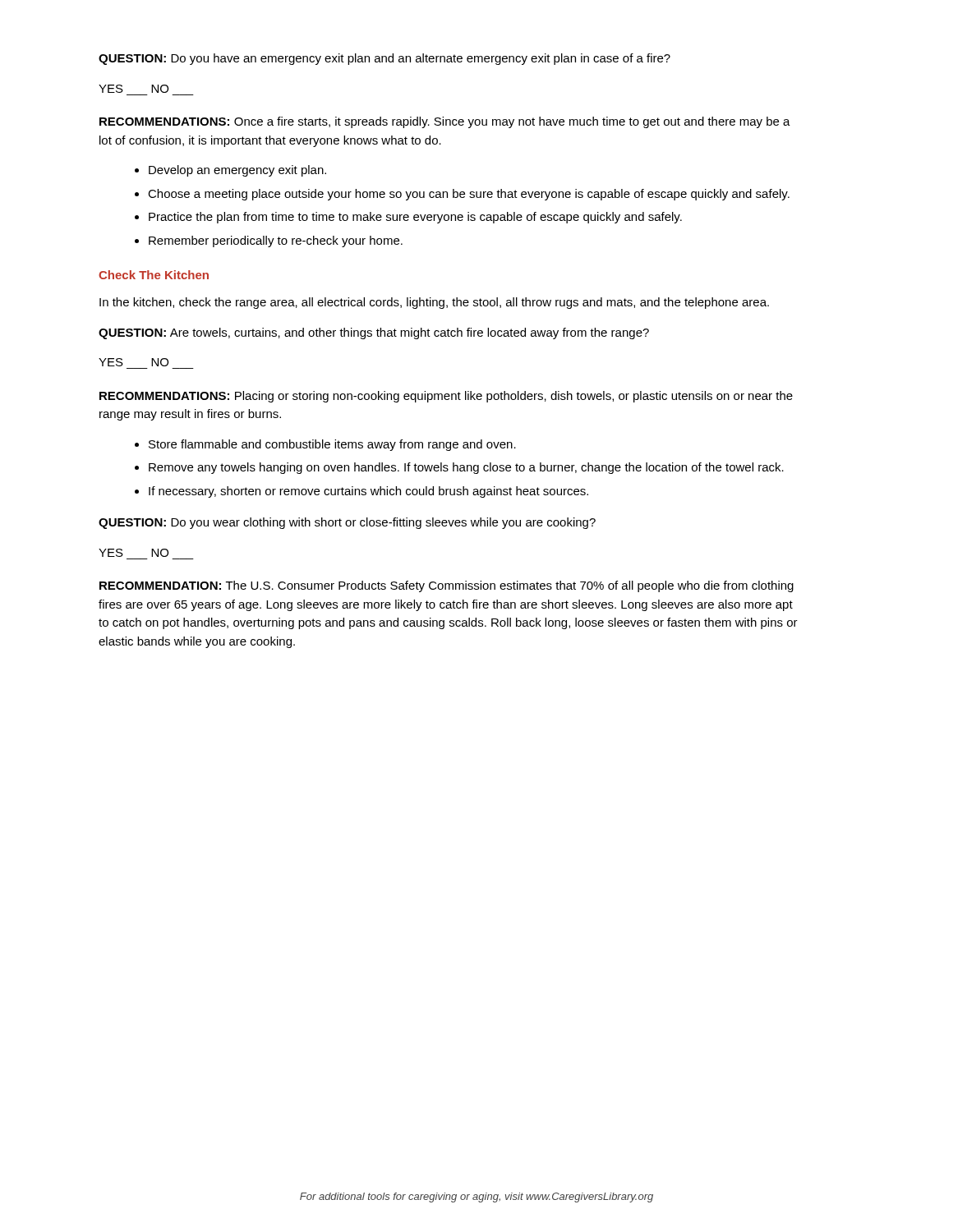
Task: Where is the passage that starts "In the kitchen, check the range area, all"?
Action: pyautogui.click(x=434, y=302)
